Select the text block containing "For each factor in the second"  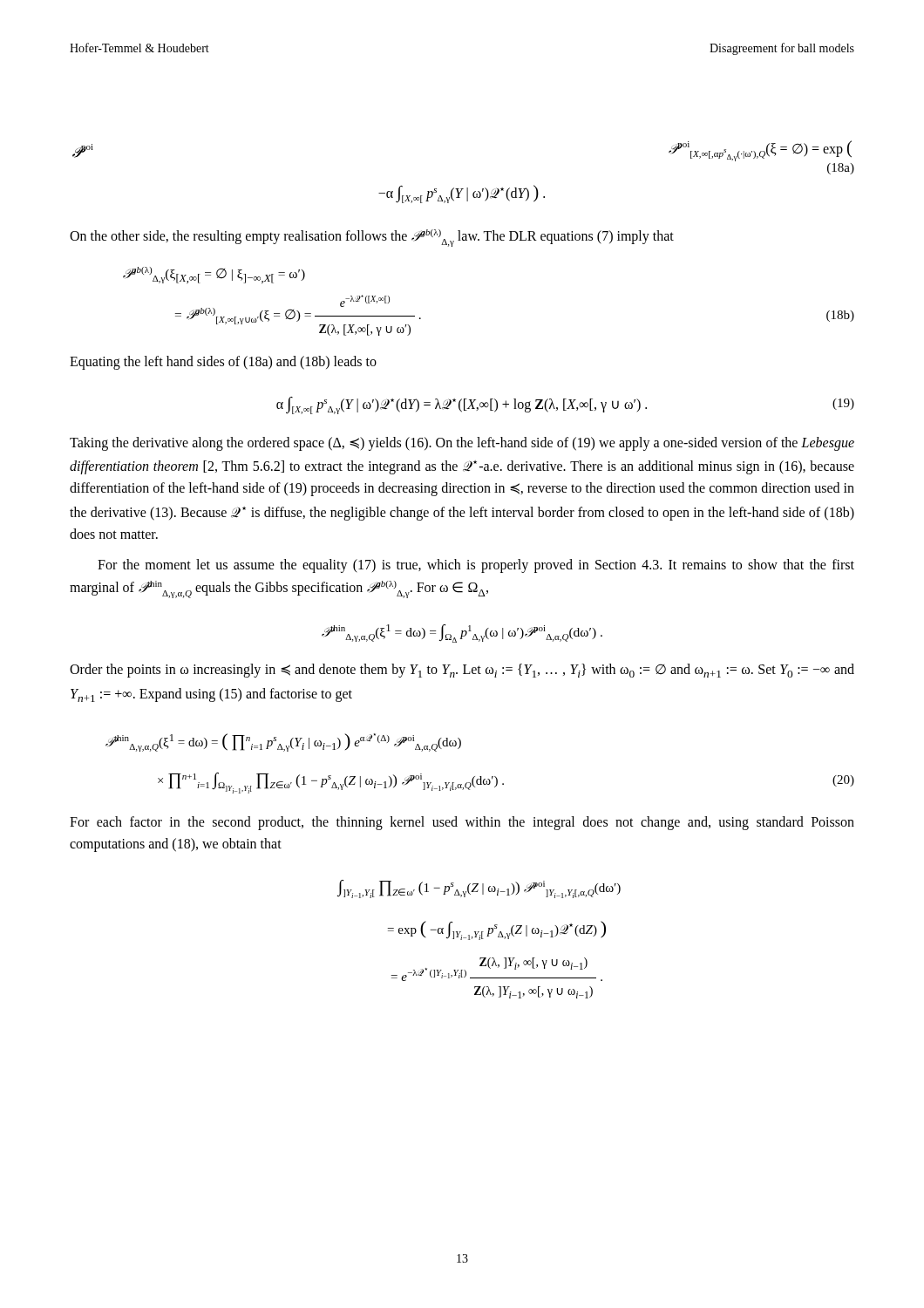(462, 833)
